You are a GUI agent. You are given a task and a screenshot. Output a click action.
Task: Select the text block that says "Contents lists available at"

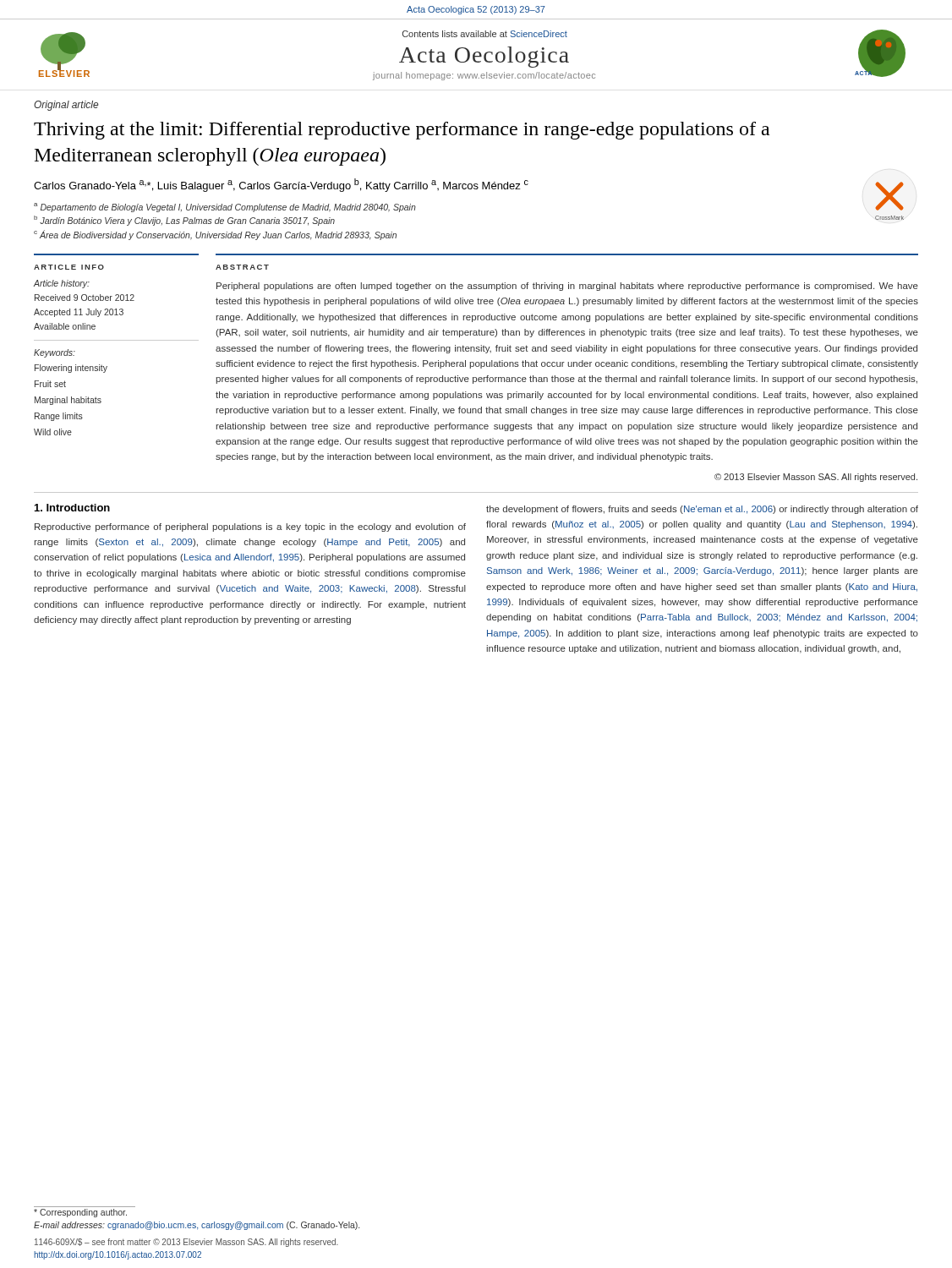coord(484,55)
